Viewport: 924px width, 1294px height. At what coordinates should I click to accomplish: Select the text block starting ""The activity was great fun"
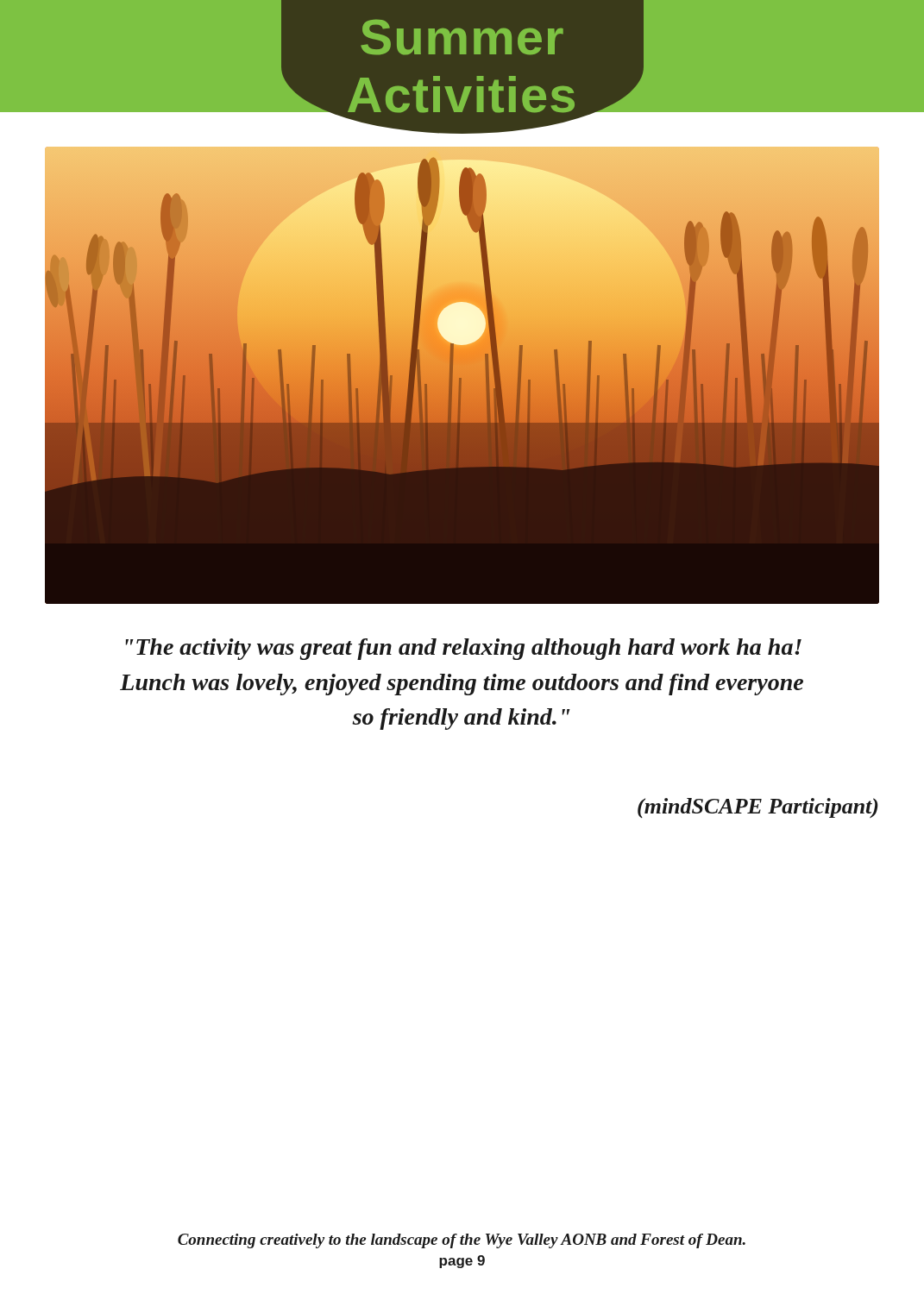pos(462,682)
